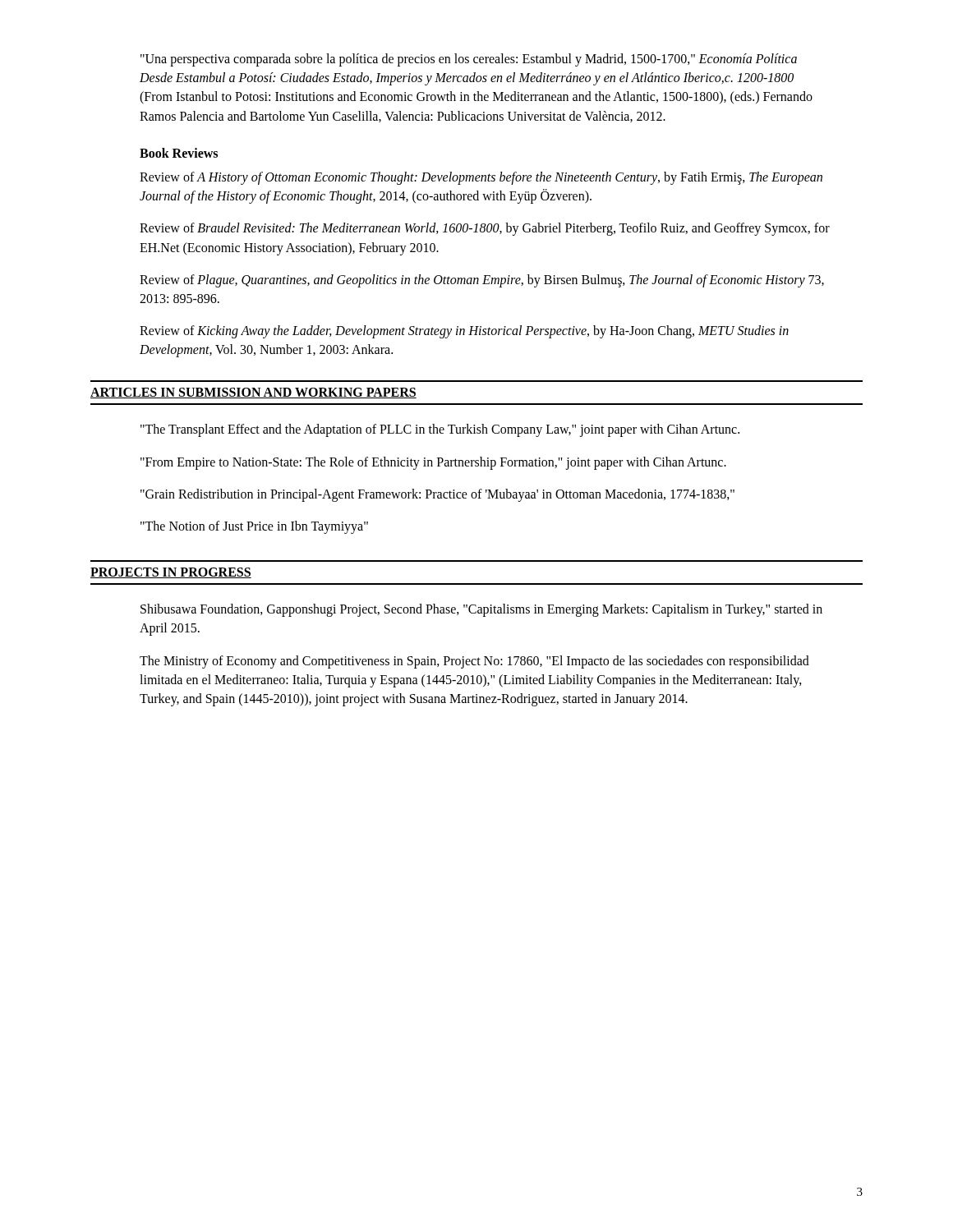Navigate to the region starting "Review of Kicking Away the"
This screenshot has height=1232, width=953.
[485, 340]
